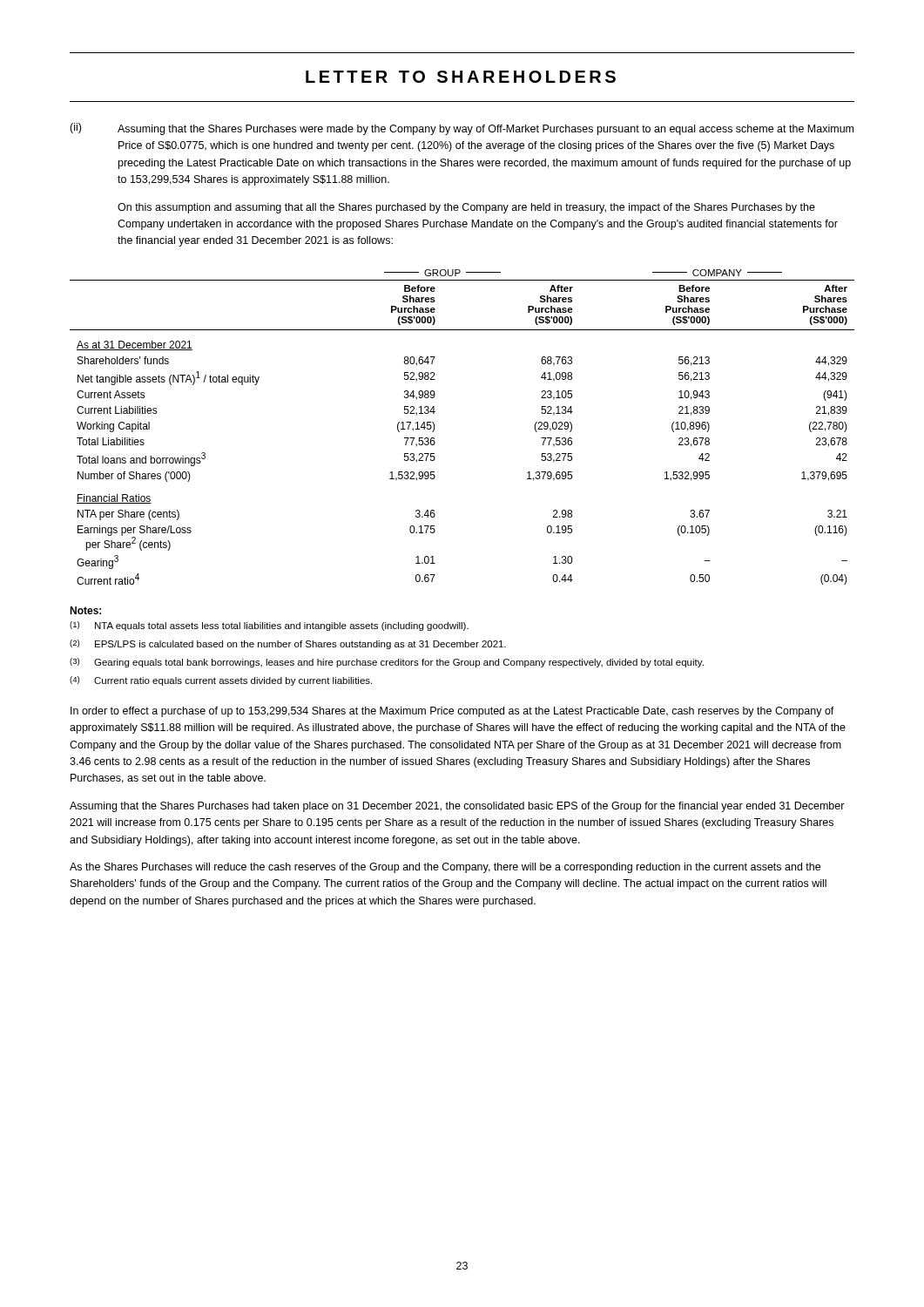The image size is (924, 1307).
Task: Find the title containing "LETTER TO SHAREHOLDERS"
Action: (462, 77)
